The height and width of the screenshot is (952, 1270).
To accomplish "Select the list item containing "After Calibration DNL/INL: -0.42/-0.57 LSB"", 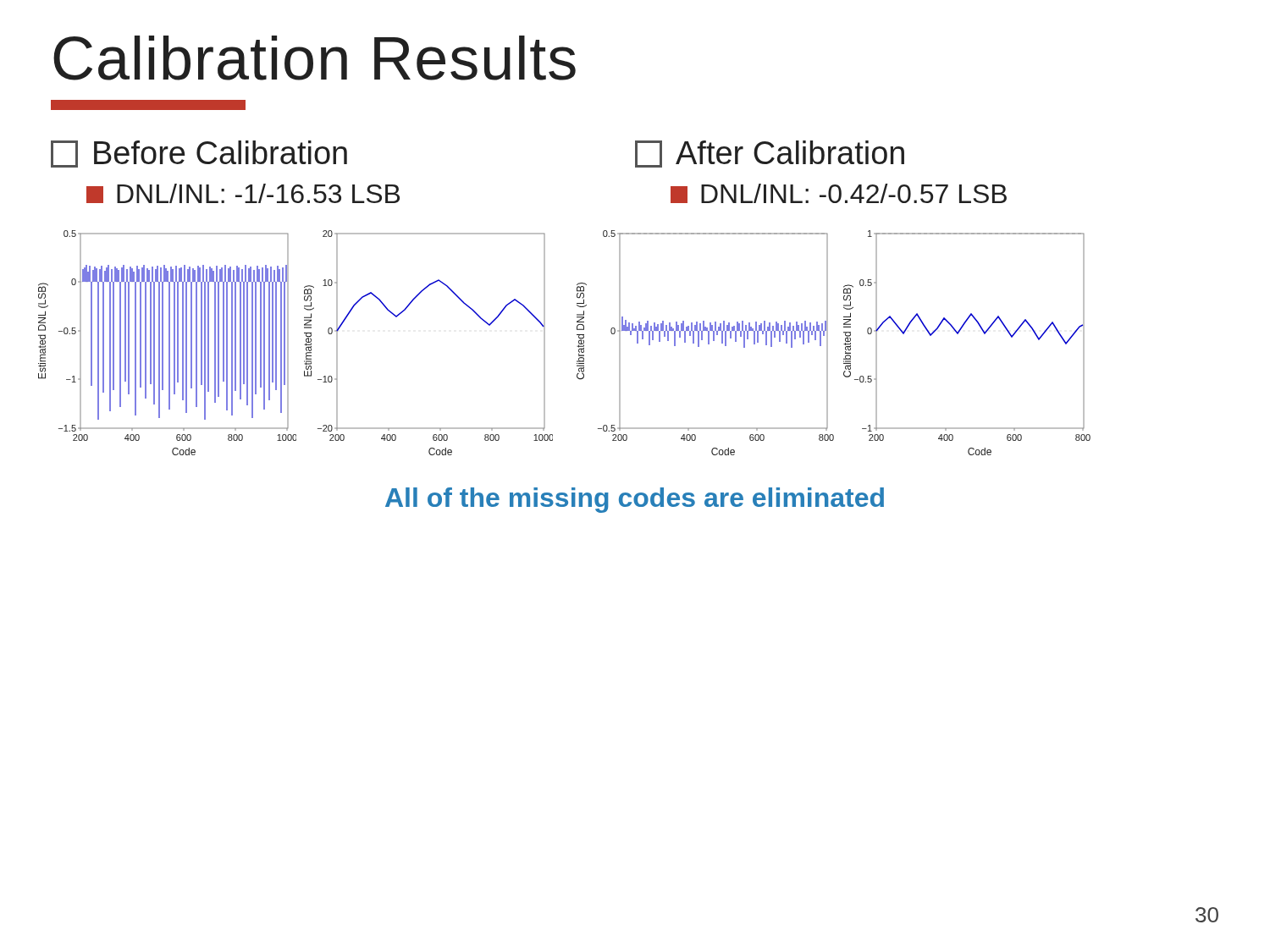I will point(927,173).
